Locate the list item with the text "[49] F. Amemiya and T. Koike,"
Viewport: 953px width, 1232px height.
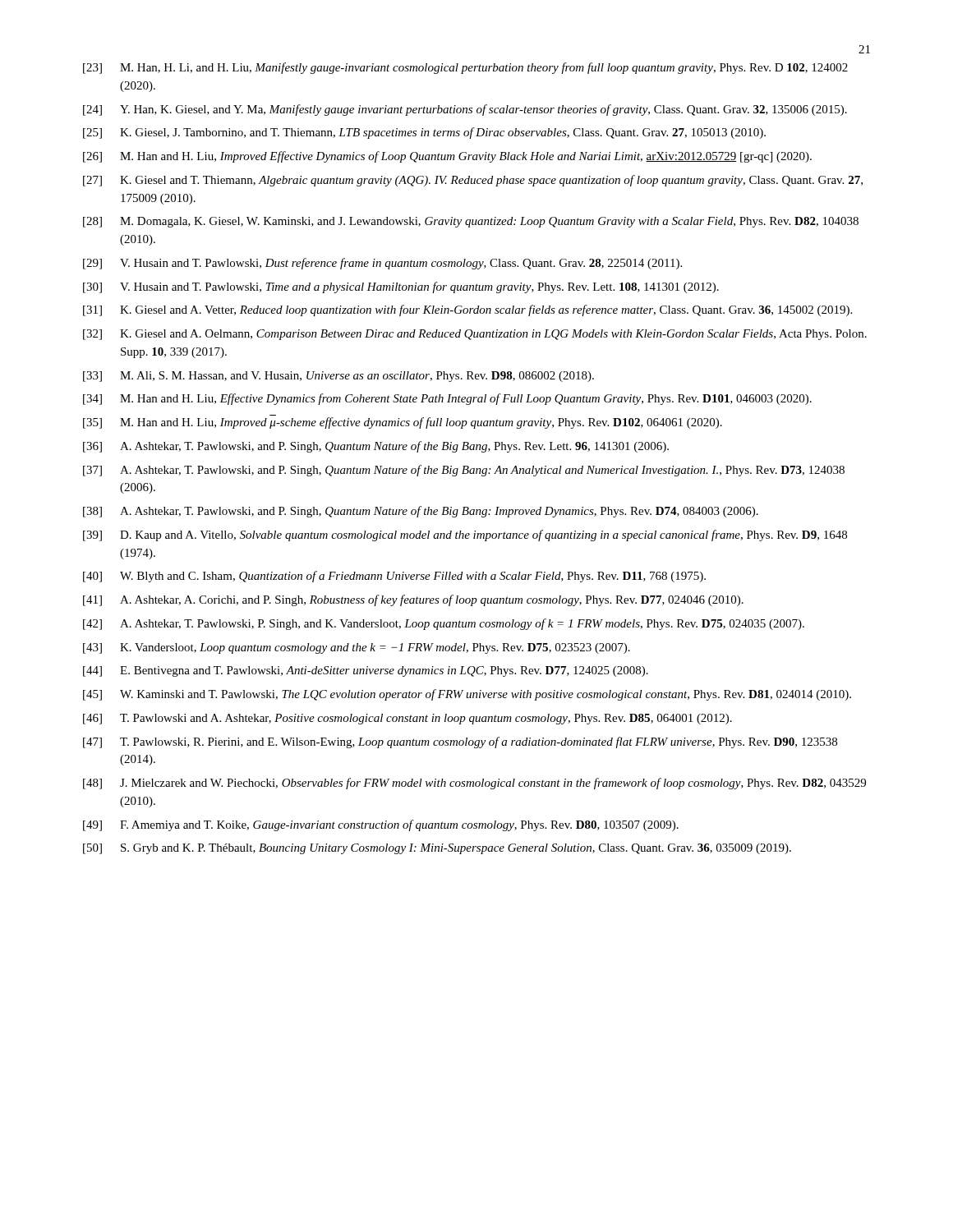[476, 825]
